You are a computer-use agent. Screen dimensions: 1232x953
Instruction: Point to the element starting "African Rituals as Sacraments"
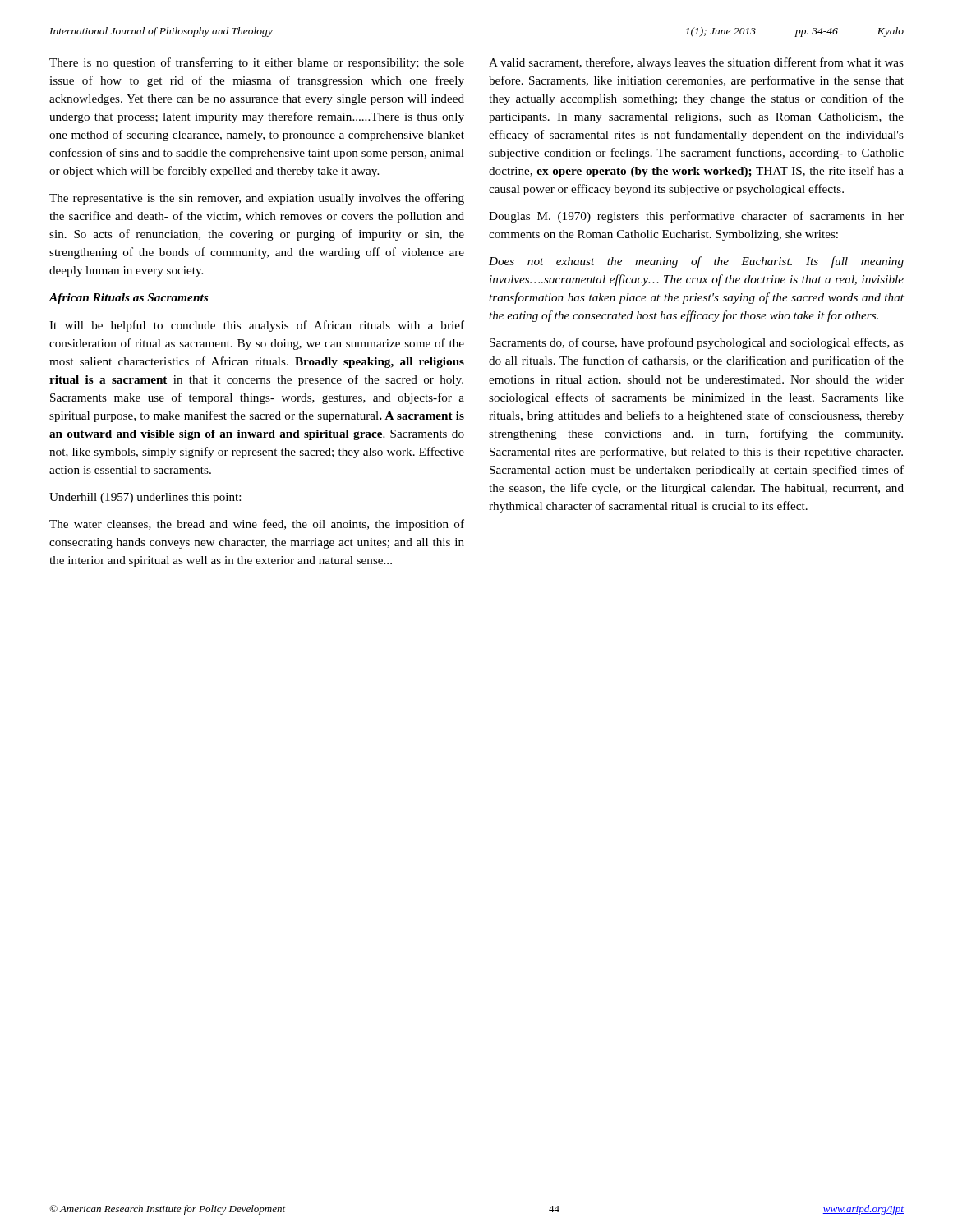128,299
